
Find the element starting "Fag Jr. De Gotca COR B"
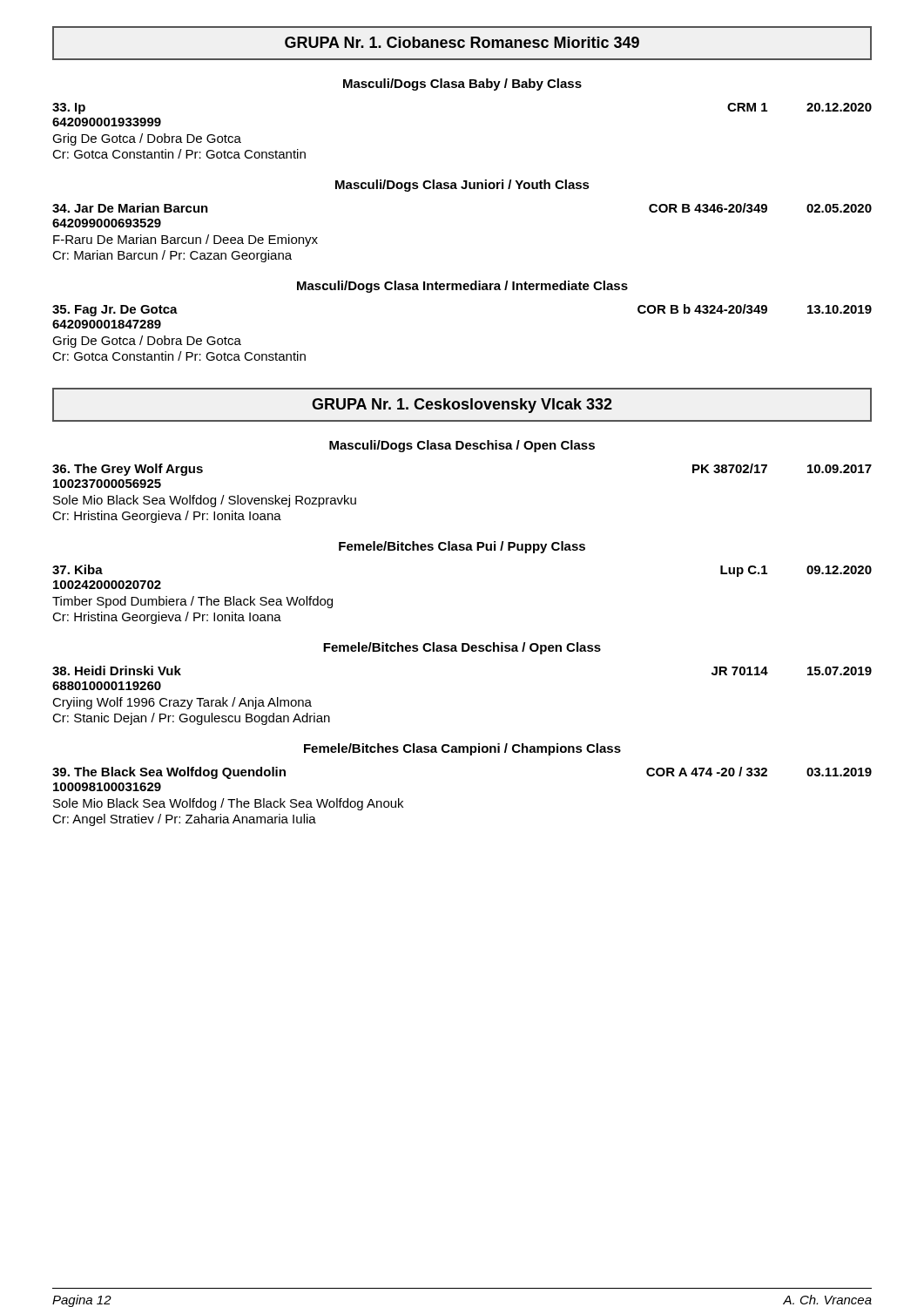coord(111,310)
